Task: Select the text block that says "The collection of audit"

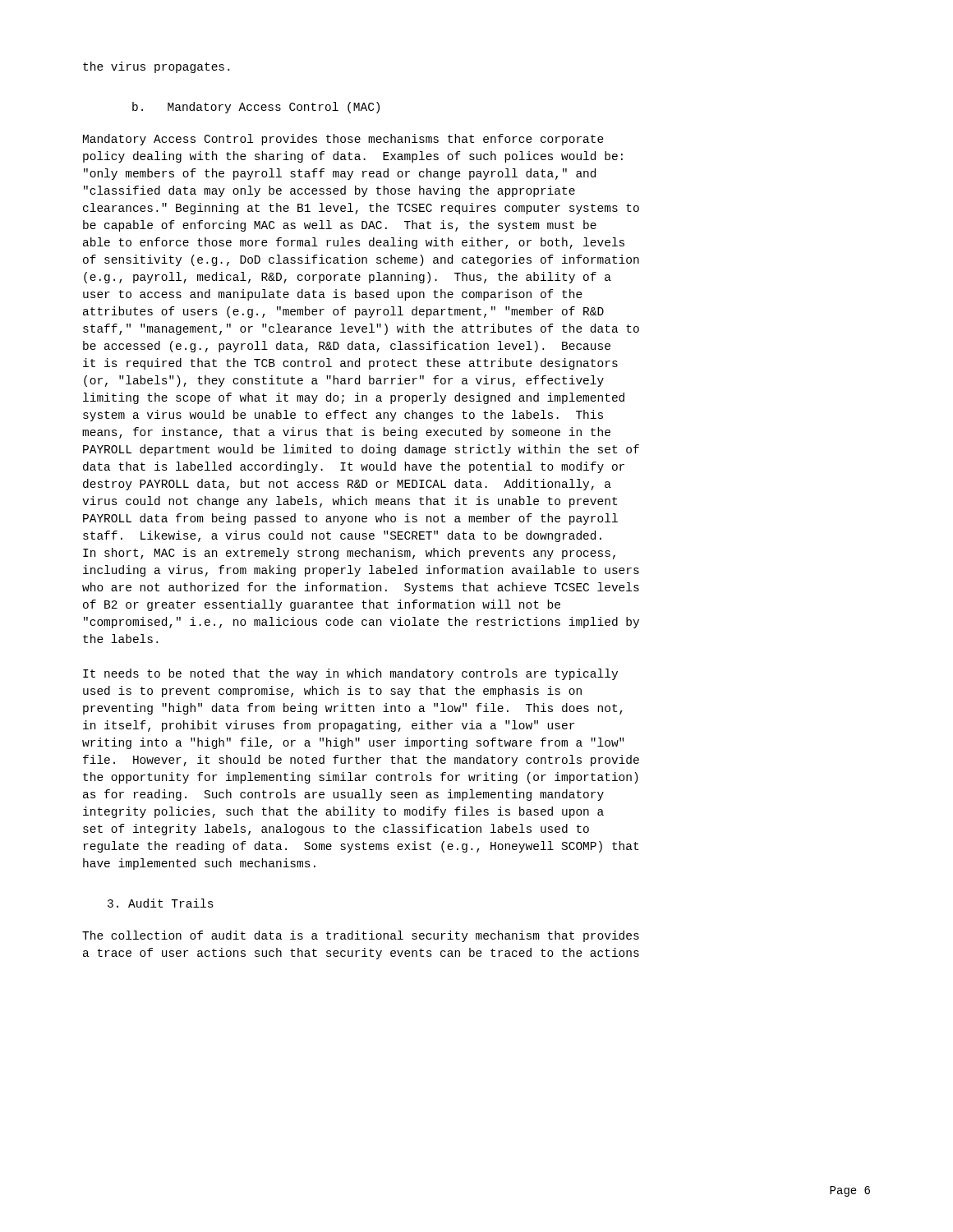Action: click(361, 945)
